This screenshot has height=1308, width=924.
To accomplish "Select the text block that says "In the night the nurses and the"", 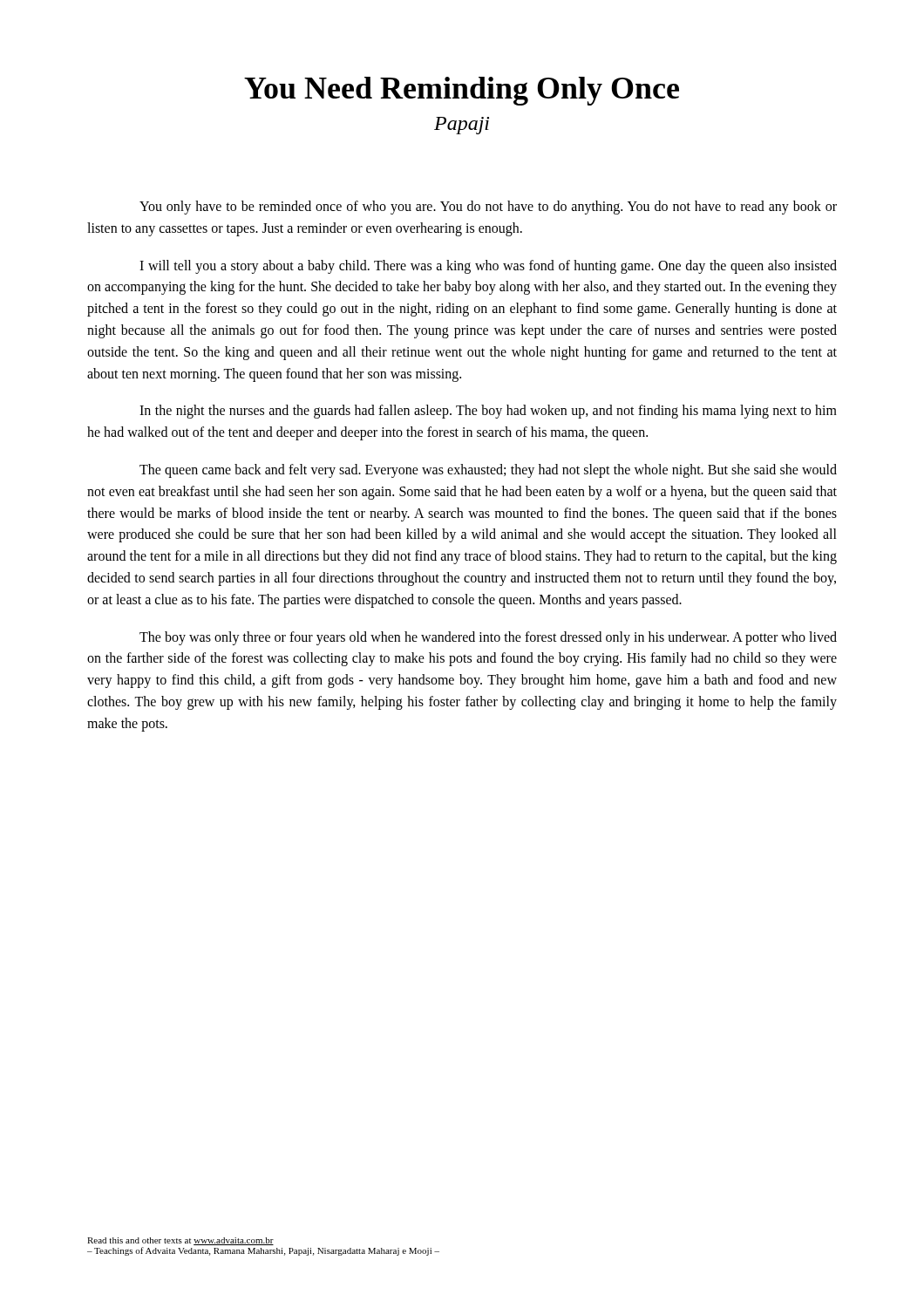I will pos(462,421).
